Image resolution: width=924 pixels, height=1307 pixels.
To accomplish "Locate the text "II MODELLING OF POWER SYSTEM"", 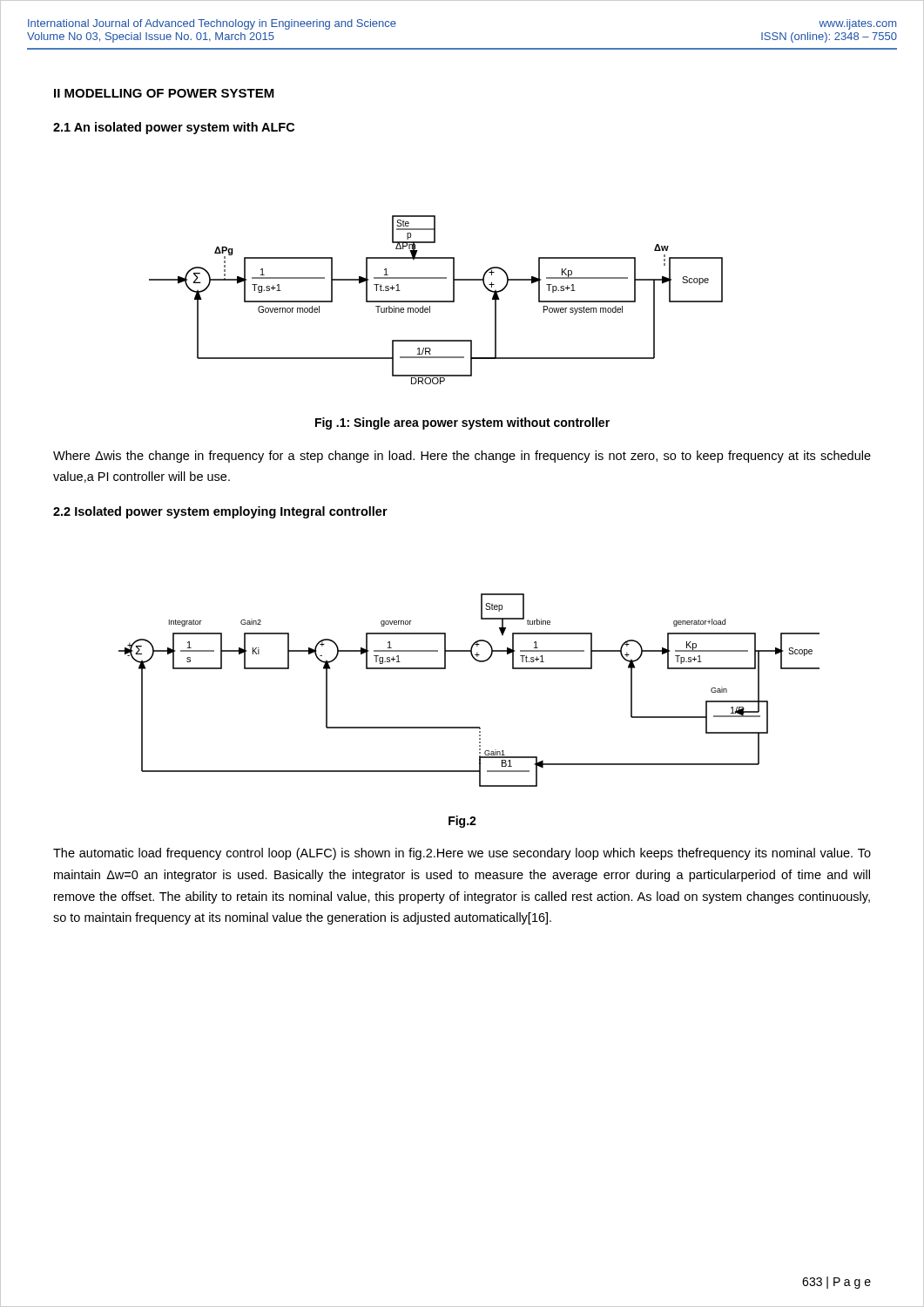I will tap(164, 93).
